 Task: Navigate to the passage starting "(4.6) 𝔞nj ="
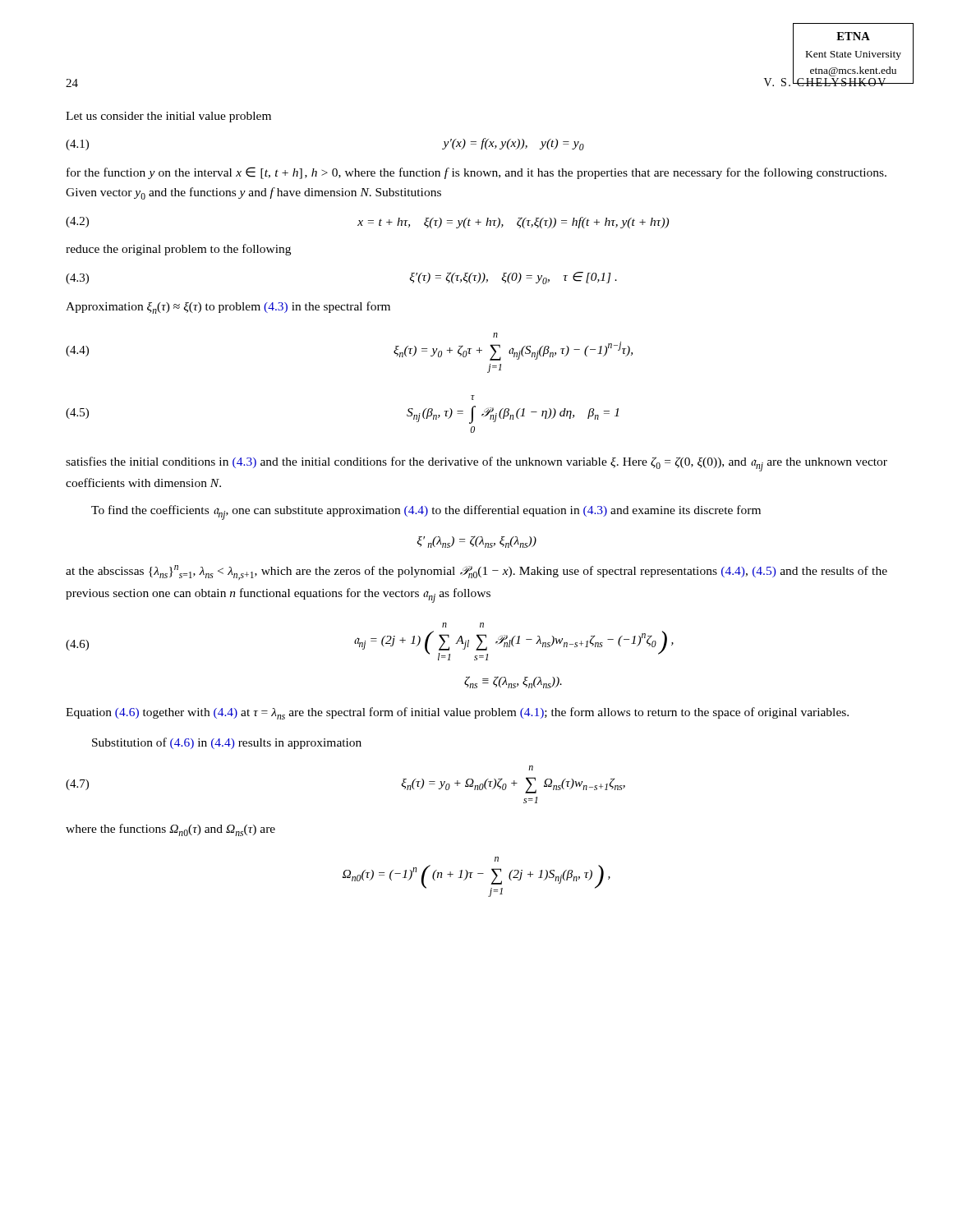coord(476,655)
